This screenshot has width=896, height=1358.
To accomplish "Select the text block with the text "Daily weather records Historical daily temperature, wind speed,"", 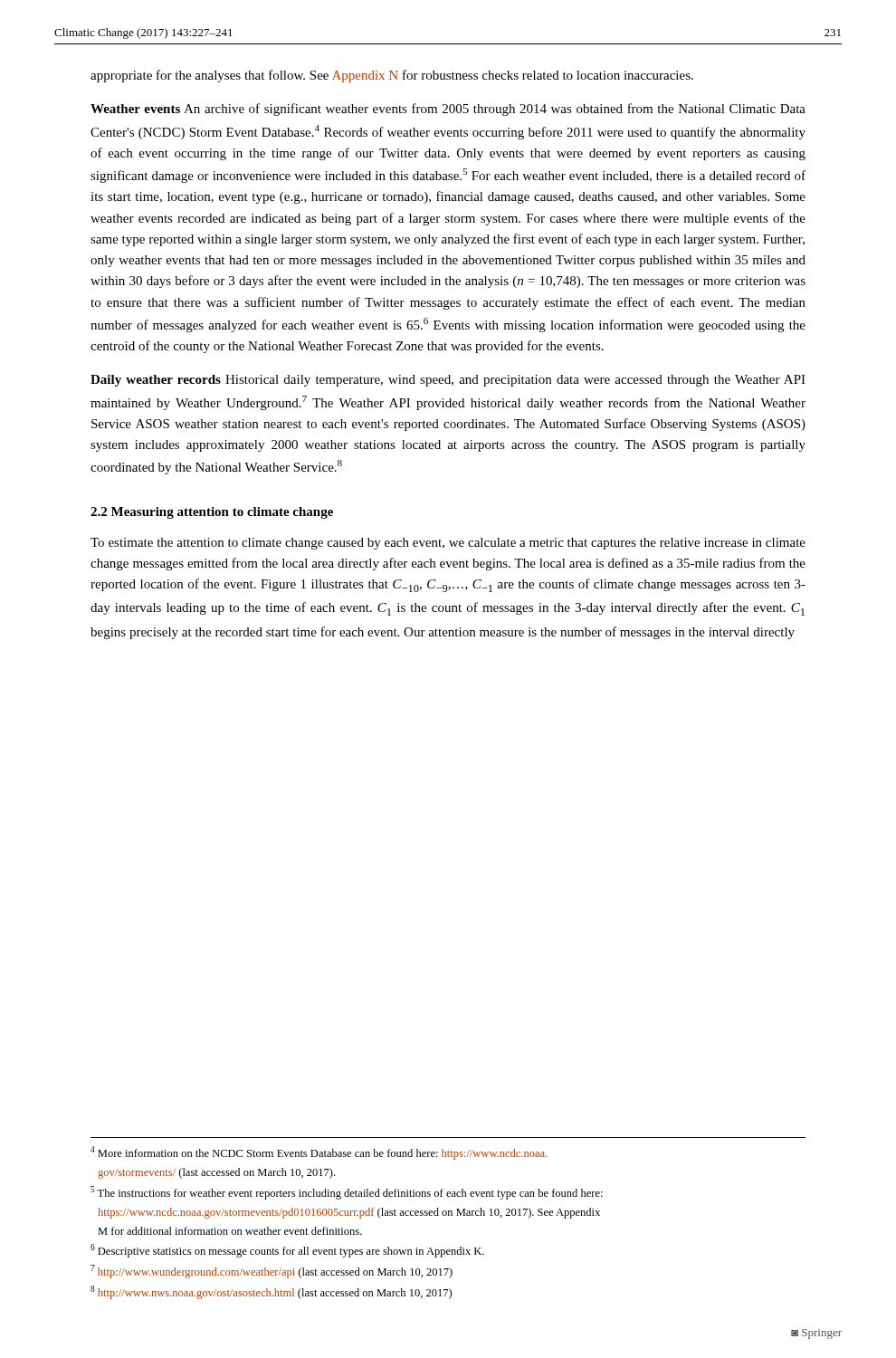I will (x=448, y=423).
